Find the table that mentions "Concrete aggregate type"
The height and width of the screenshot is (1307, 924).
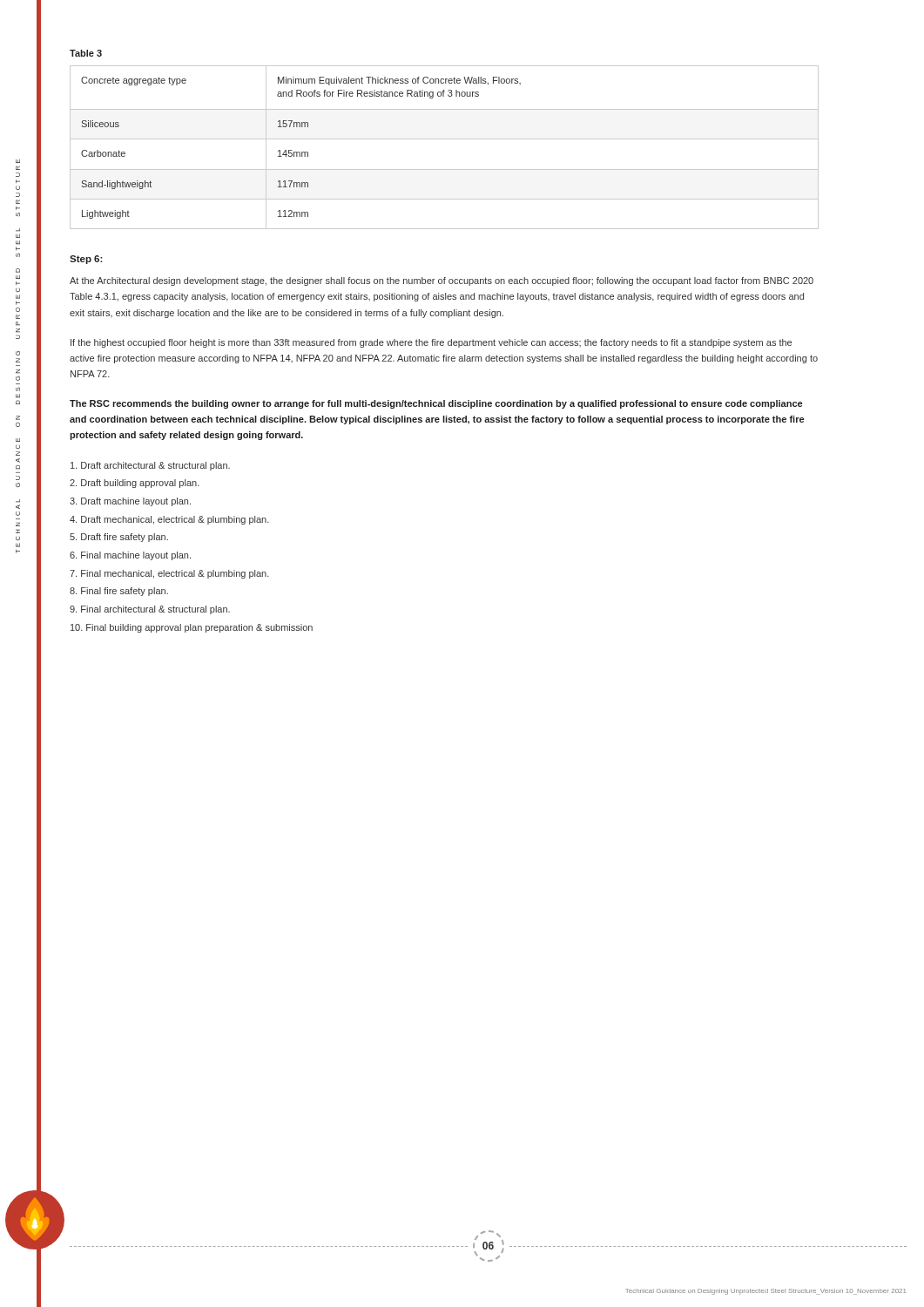pos(444,147)
